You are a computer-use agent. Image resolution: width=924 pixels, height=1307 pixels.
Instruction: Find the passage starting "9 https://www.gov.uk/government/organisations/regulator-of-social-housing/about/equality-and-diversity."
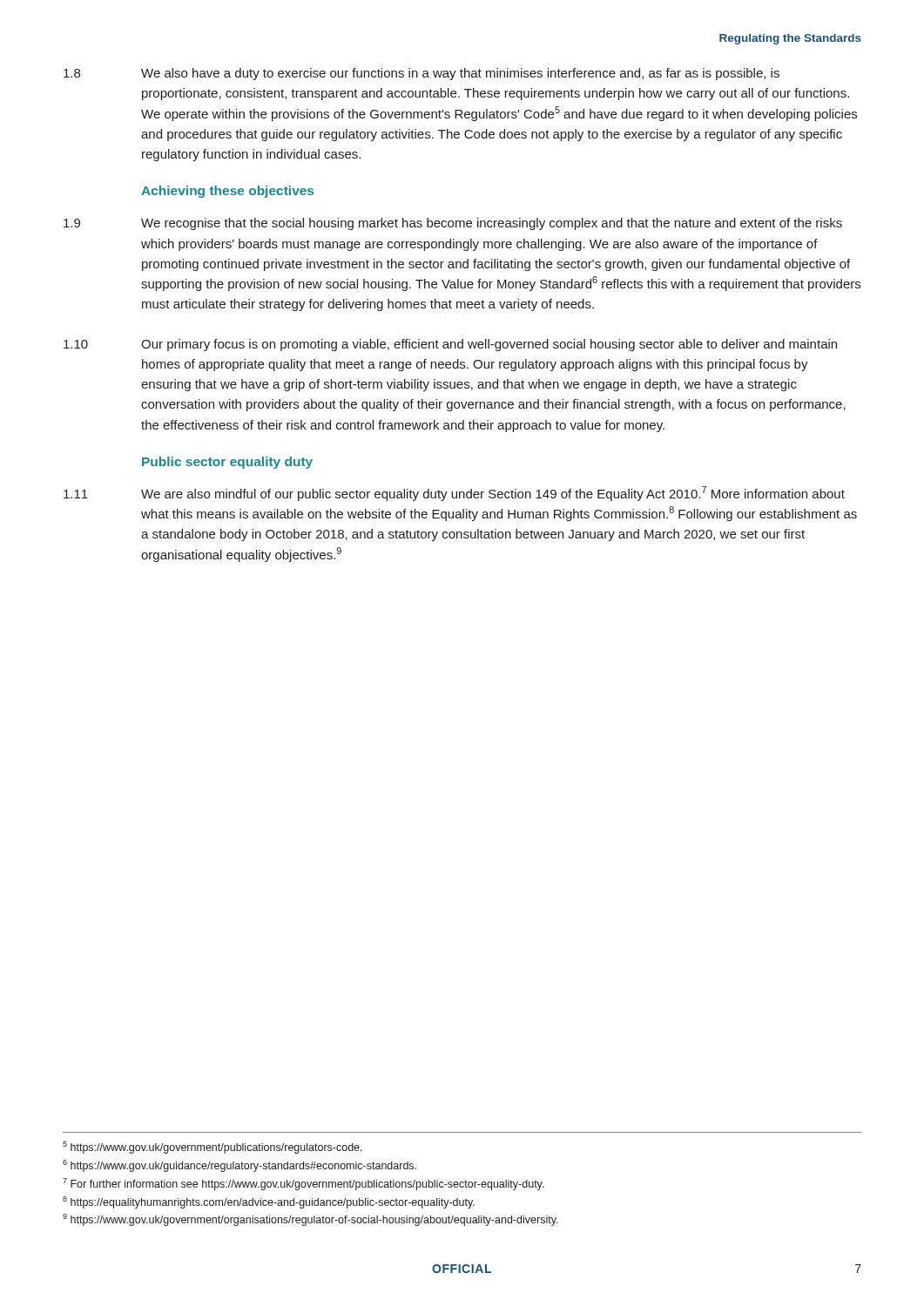311,1219
